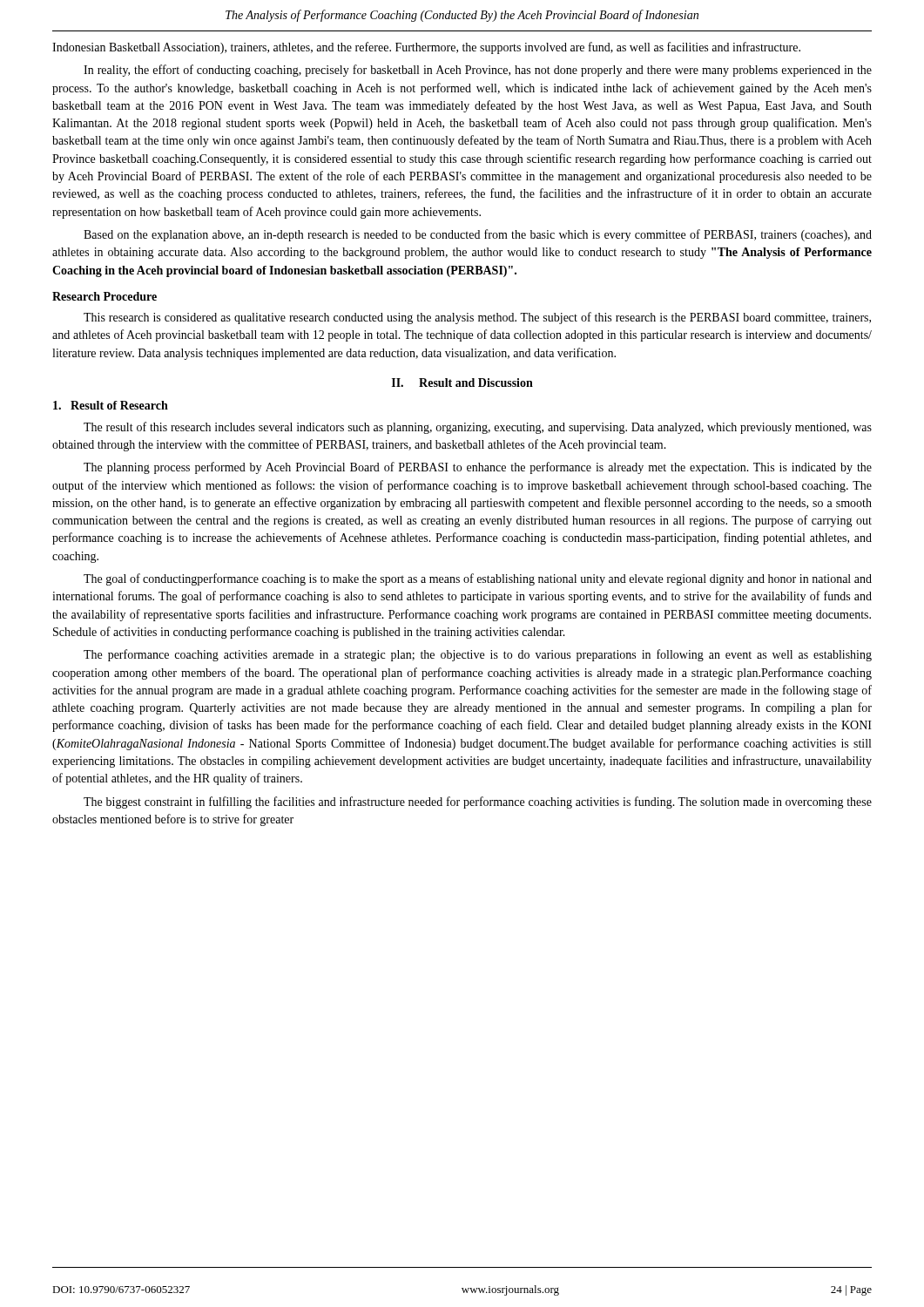Point to the element starting "Research Procedure"
The height and width of the screenshot is (1307, 924).
click(105, 296)
